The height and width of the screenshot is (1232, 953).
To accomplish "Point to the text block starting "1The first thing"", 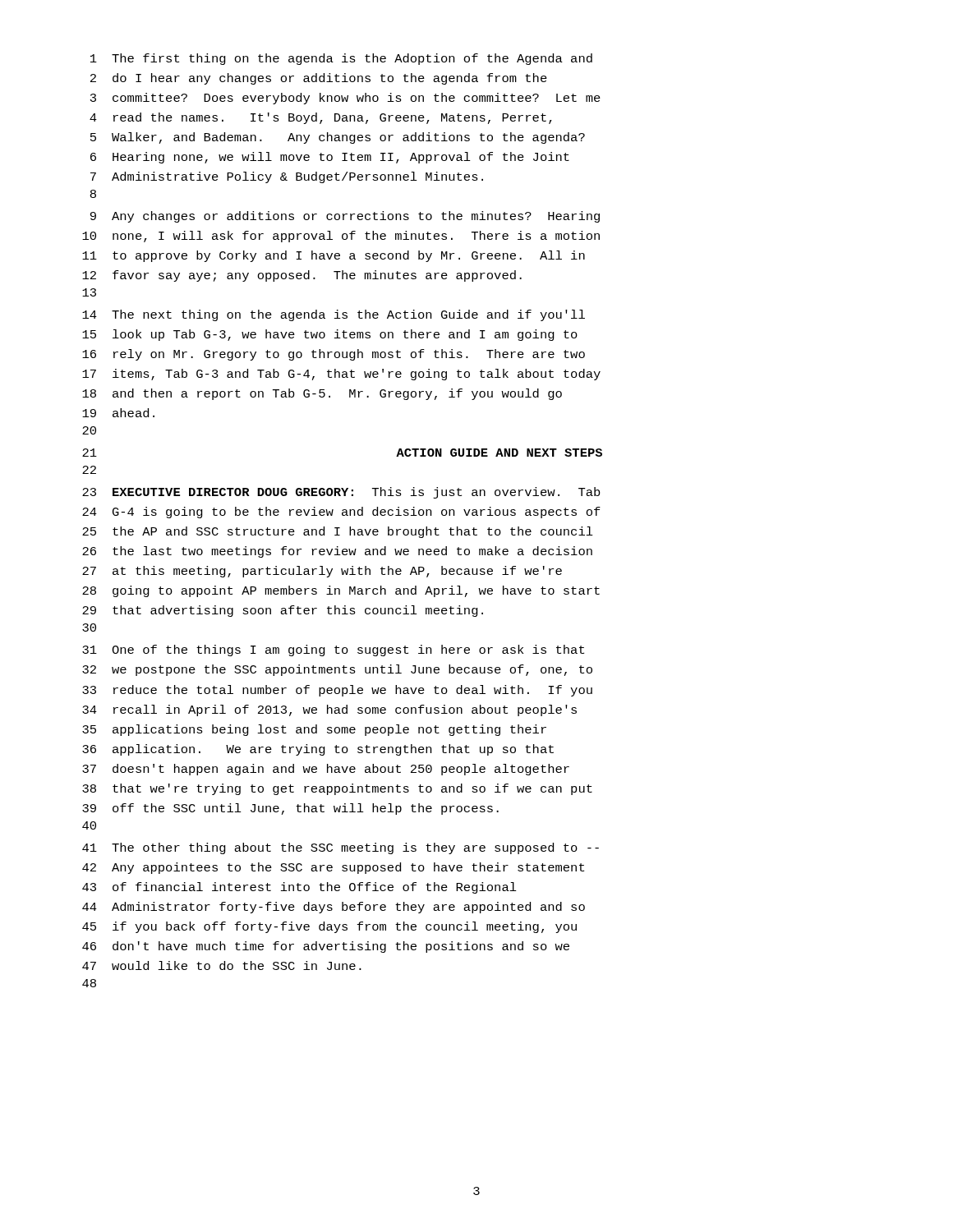I will [476, 59].
